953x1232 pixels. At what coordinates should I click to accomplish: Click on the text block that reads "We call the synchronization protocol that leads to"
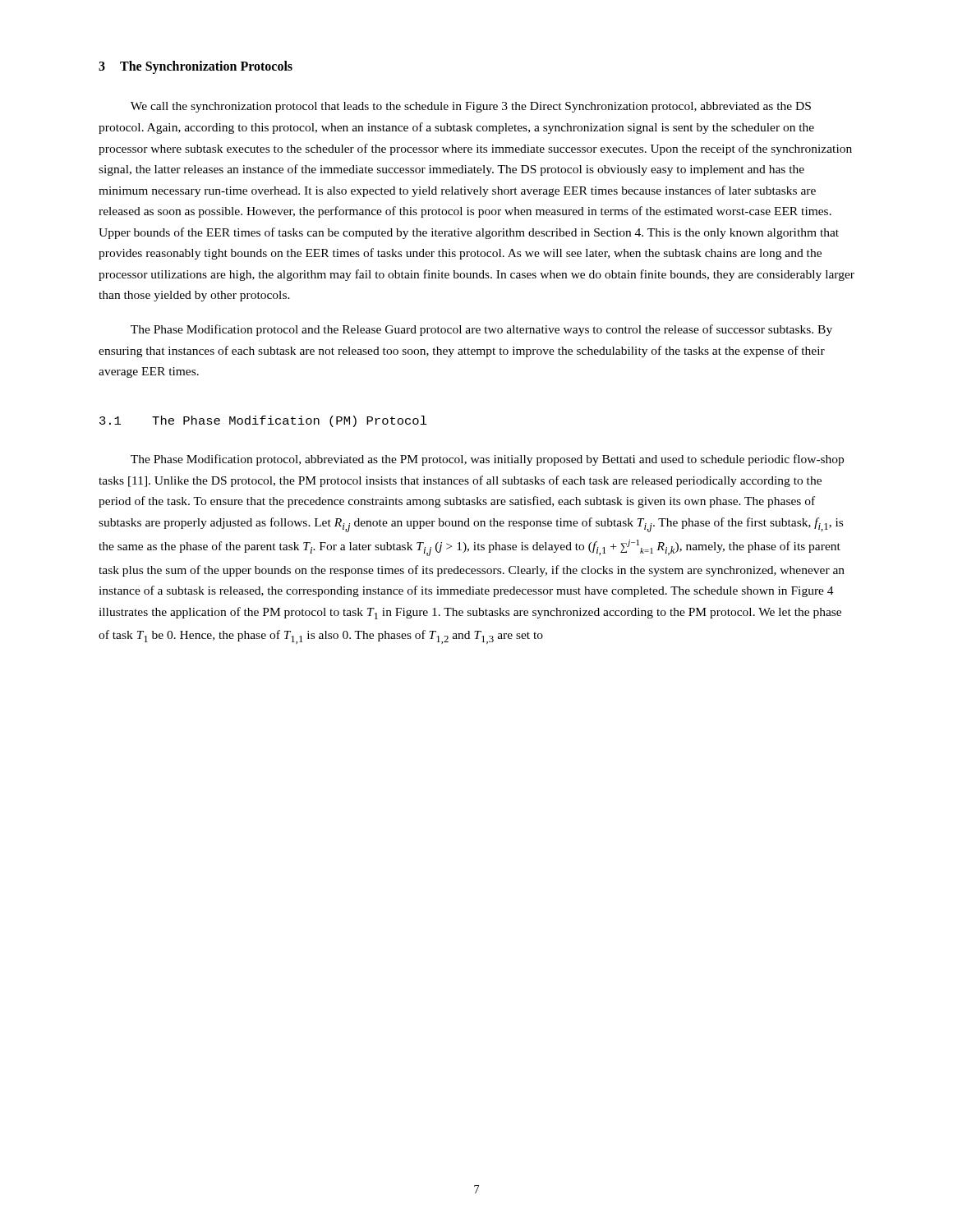[476, 201]
